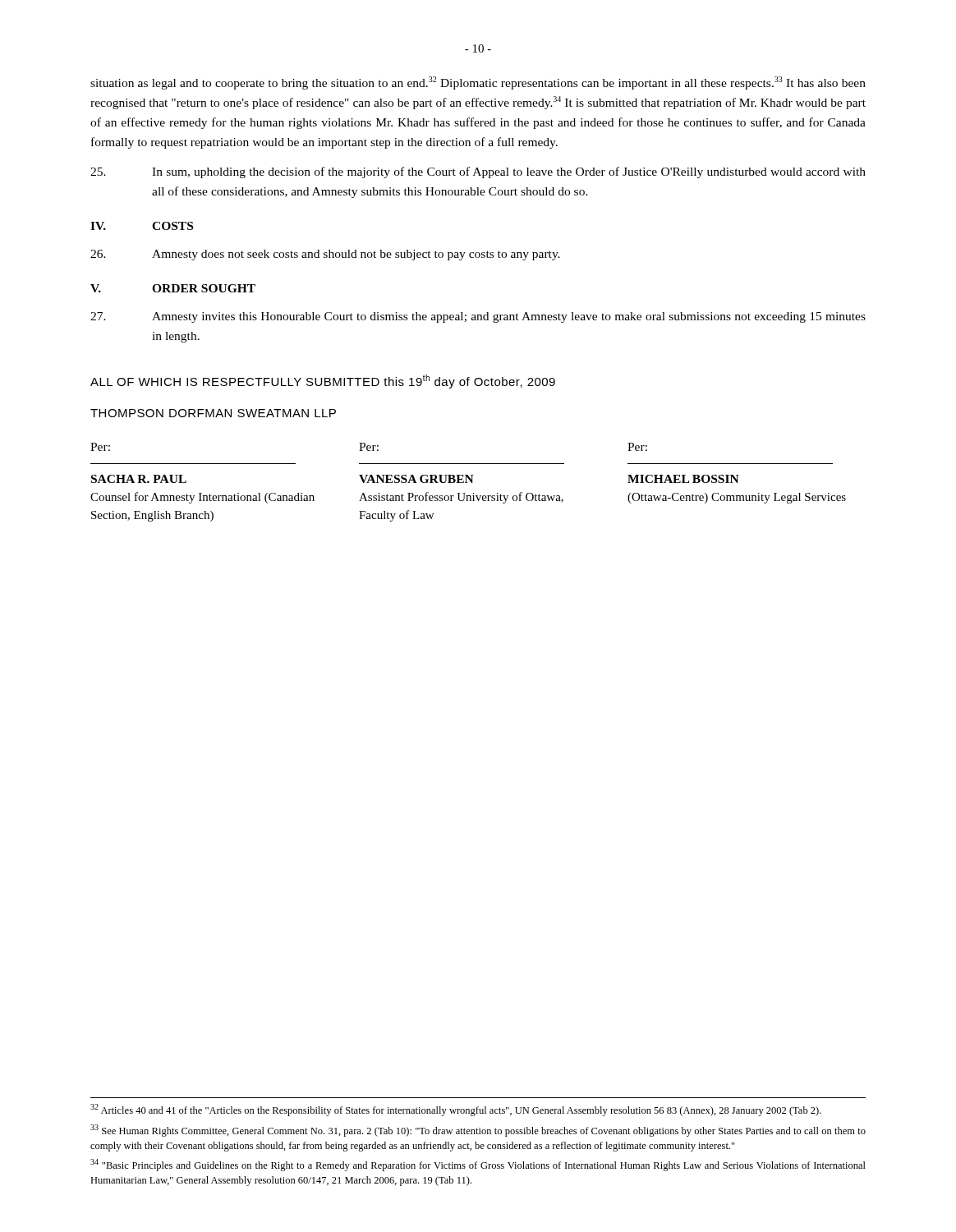Find the text block that reads "ALL OF WHICH IS RESPECTFULLY SUBMITTED this"
This screenshot has width=956, height=1232.
tap(323, 382)
